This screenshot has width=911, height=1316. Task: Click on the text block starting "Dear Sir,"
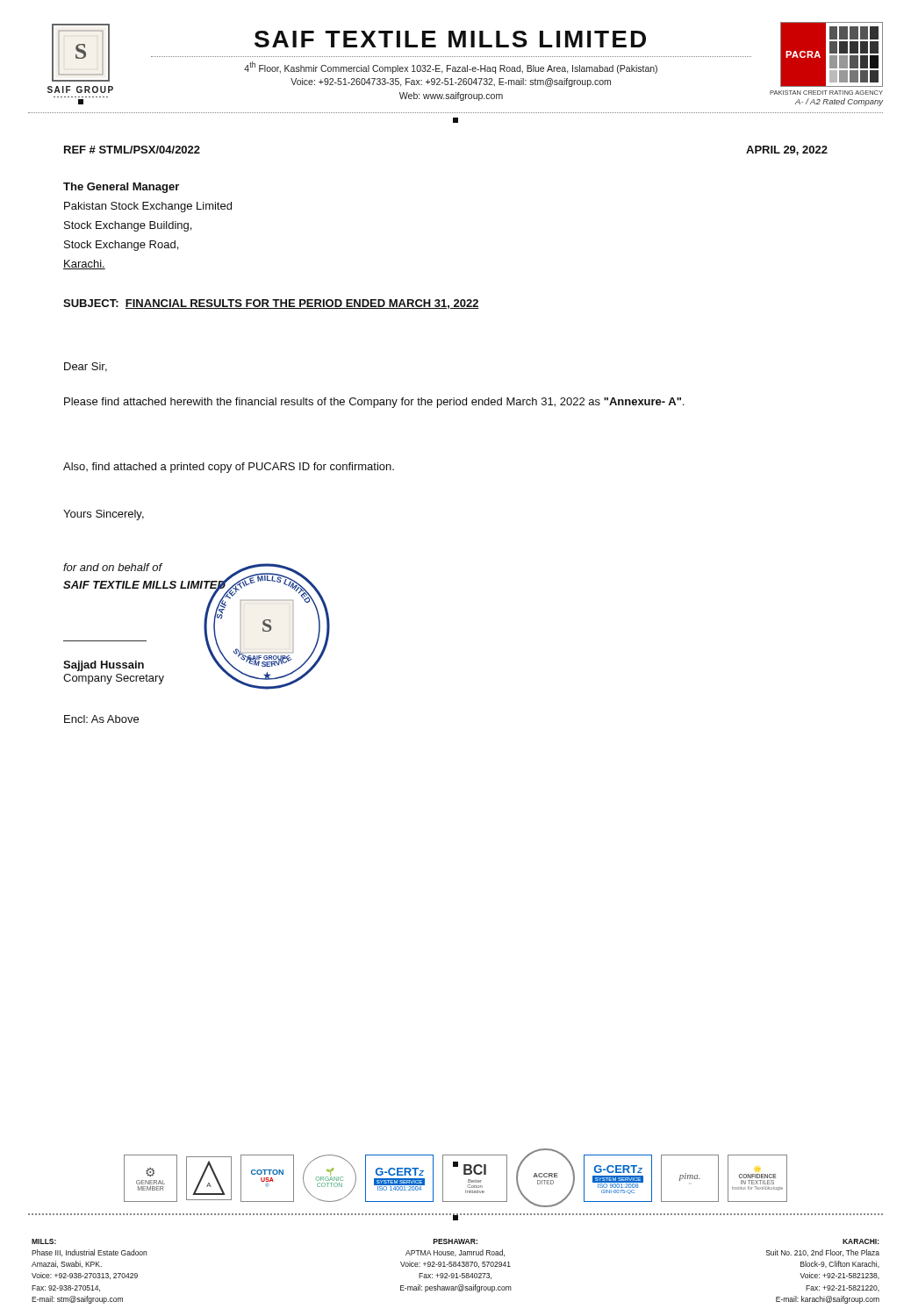85,366
